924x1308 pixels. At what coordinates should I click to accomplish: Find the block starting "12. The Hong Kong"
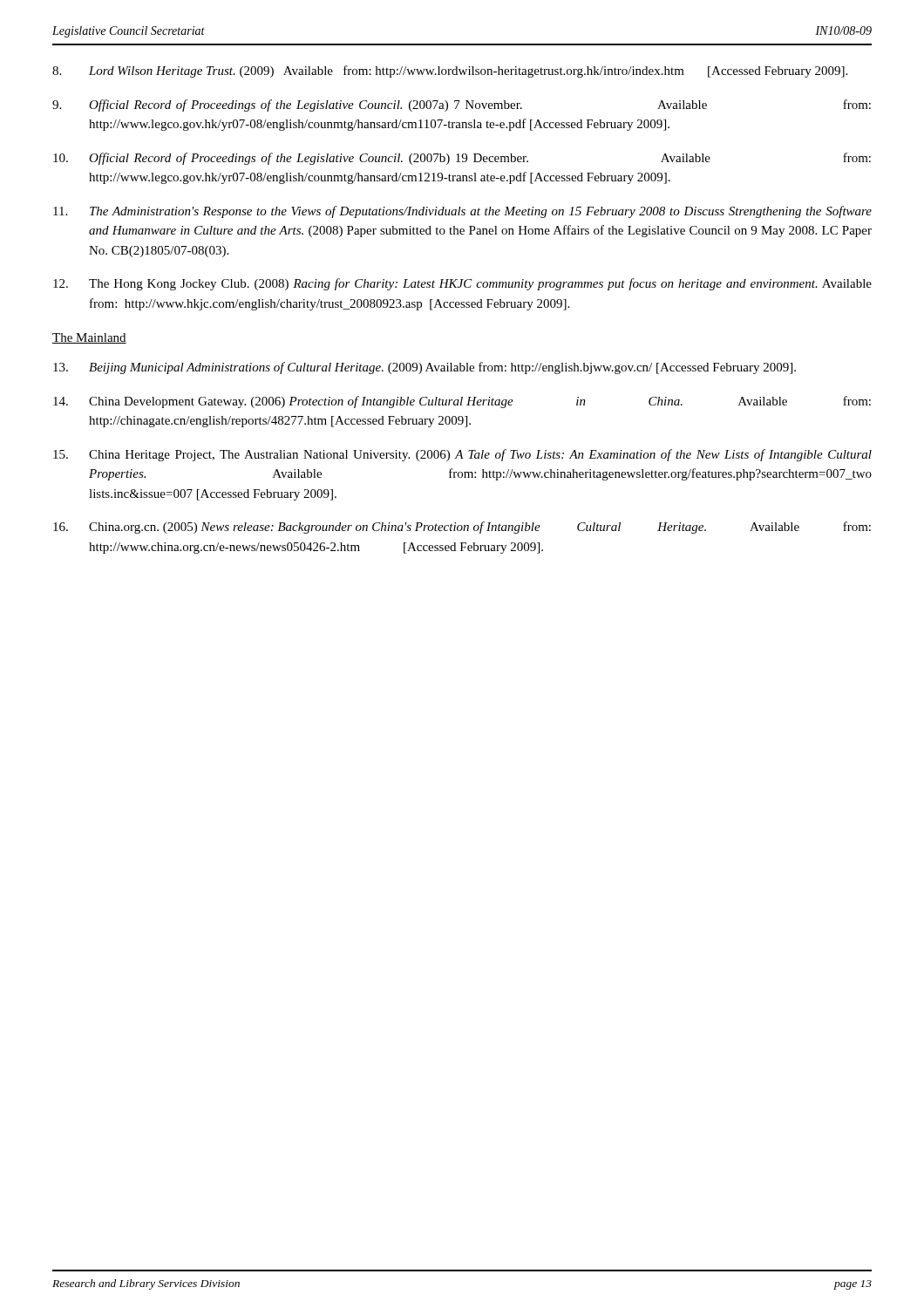point(462,293)
